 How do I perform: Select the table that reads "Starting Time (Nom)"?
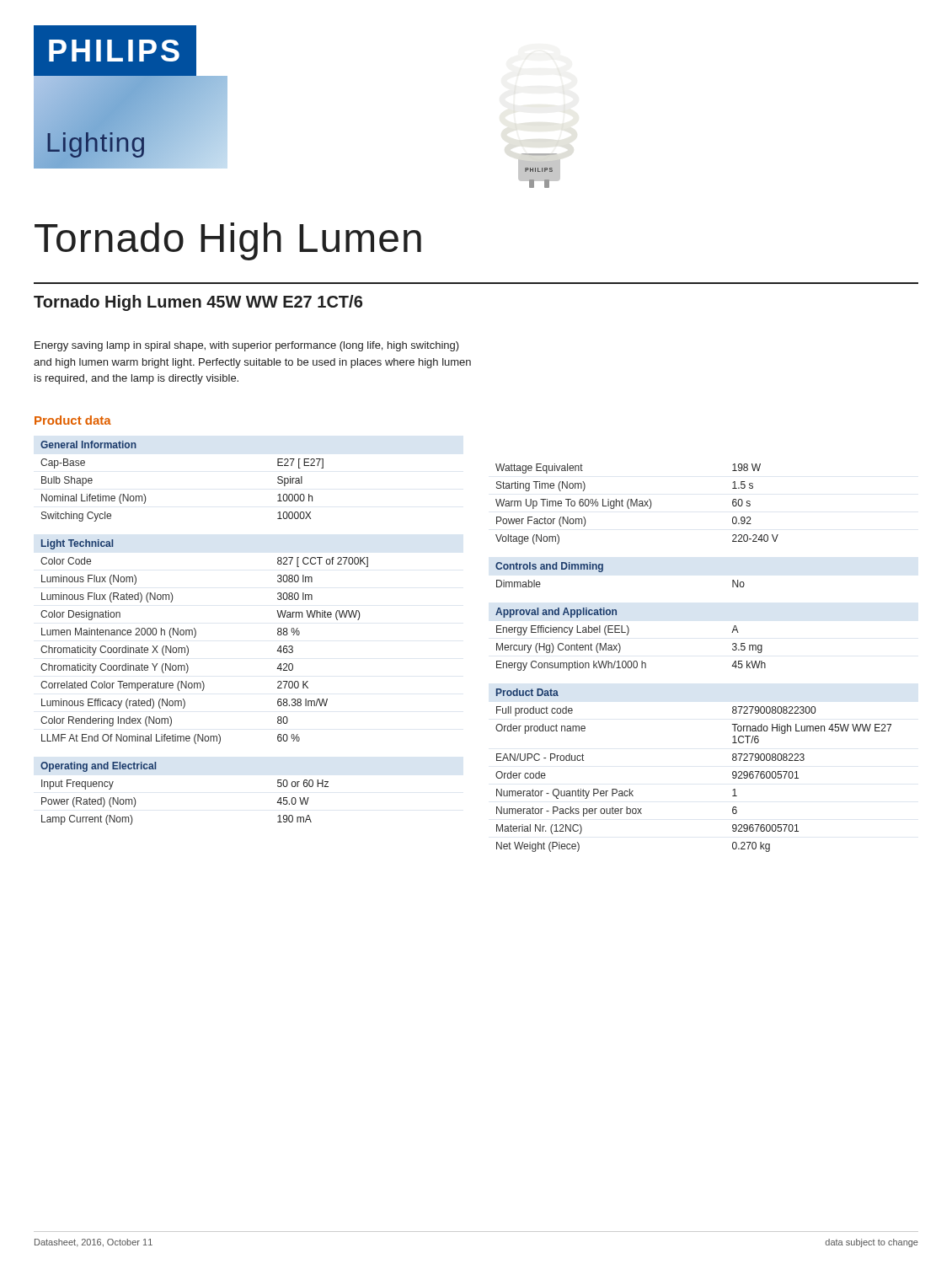click(x=703, y=503)
